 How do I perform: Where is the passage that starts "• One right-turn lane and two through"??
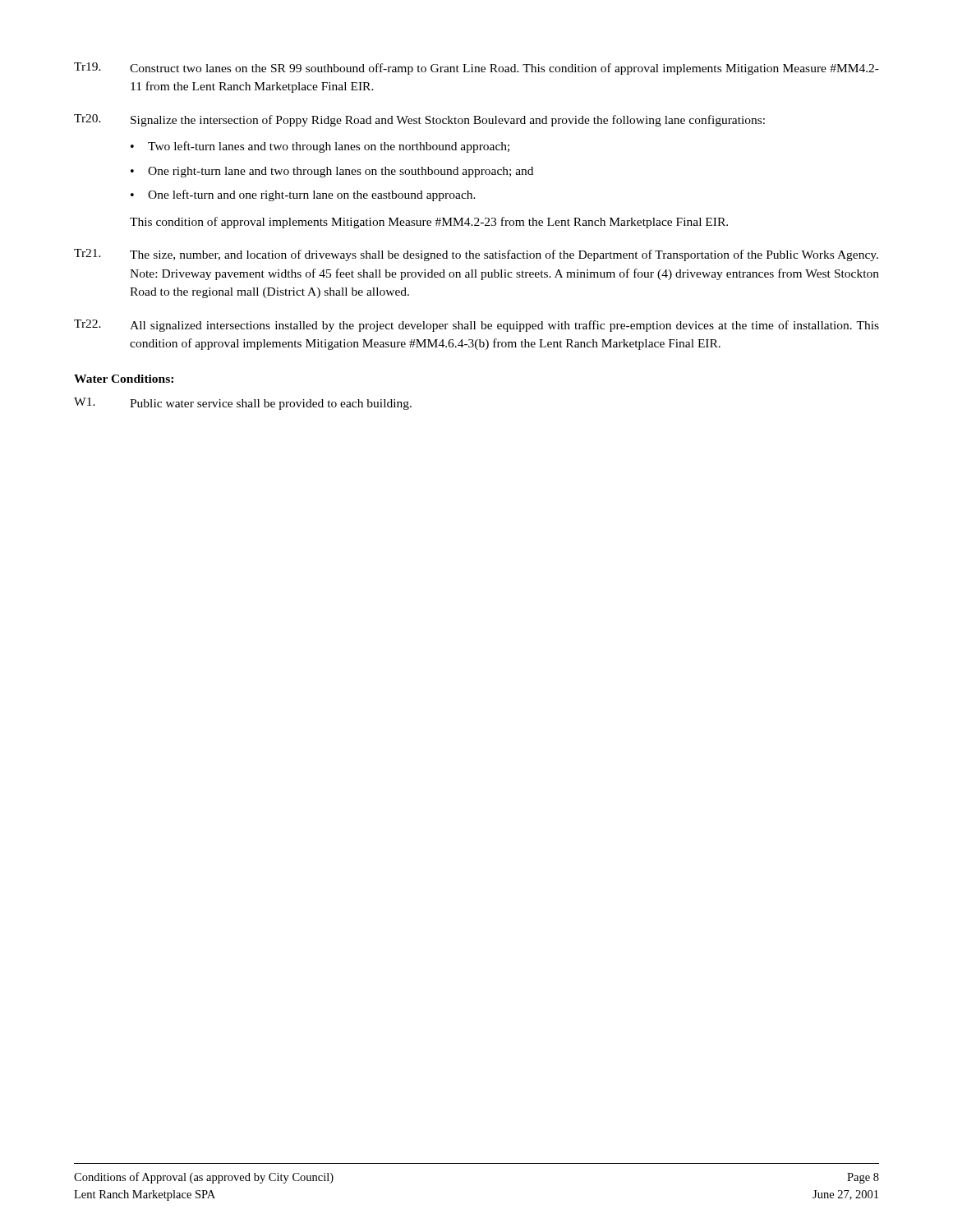(x=504, y=171)
